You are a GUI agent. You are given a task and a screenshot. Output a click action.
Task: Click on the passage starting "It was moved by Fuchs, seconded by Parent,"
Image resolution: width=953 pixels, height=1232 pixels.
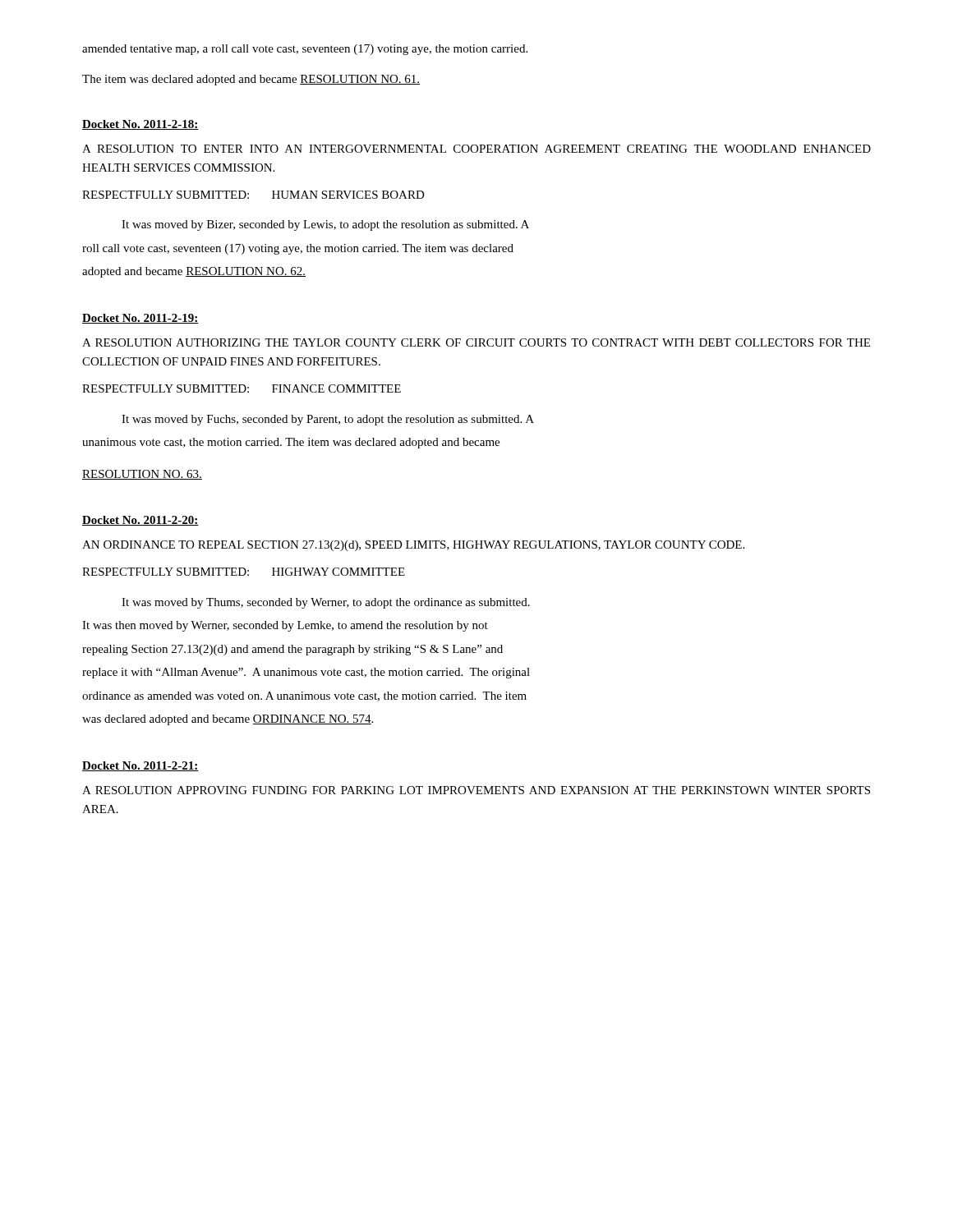point(328,418)
